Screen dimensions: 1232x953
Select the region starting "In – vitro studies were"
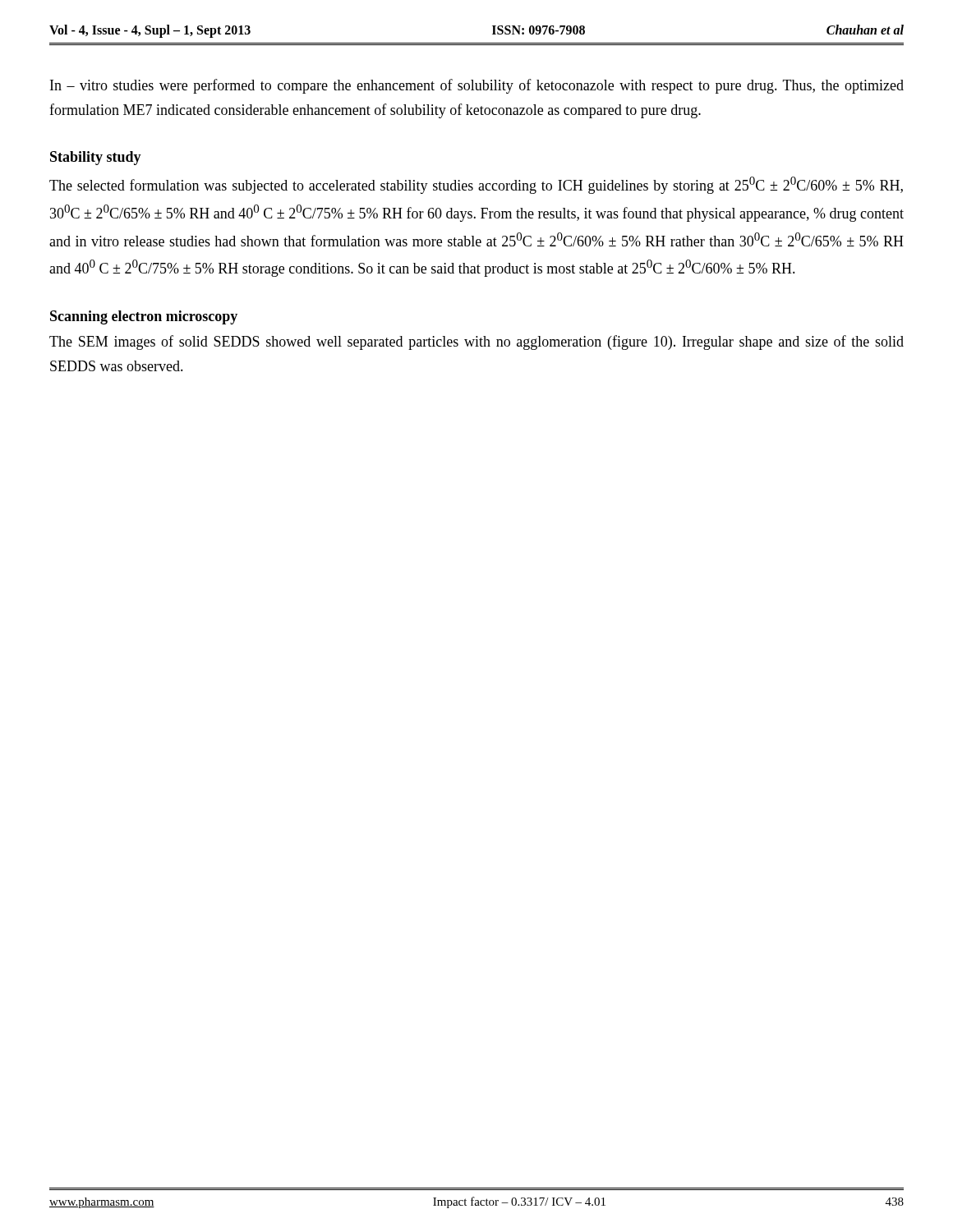(476, 98)
